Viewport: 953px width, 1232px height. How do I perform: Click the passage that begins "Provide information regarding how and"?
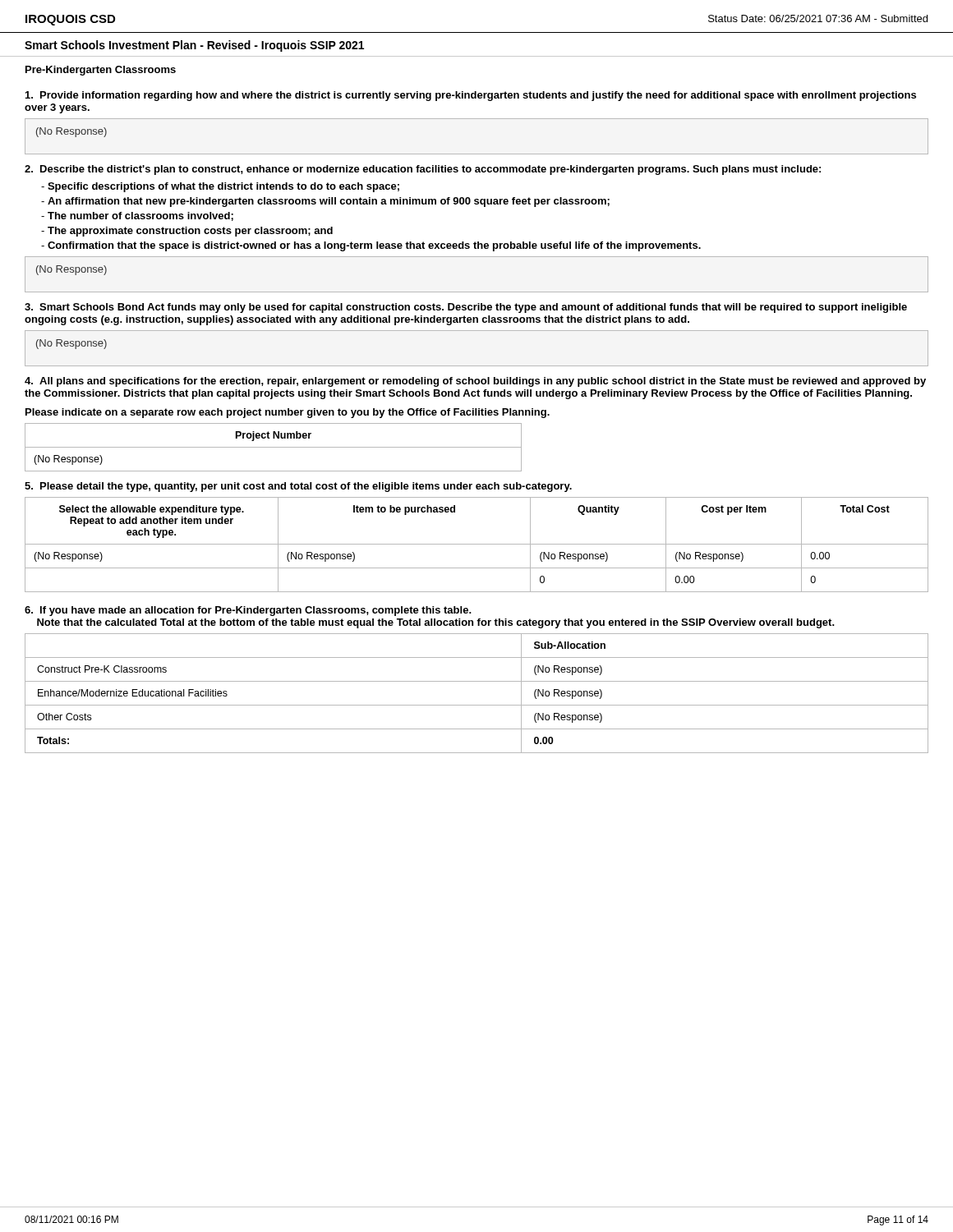[471, 101]
